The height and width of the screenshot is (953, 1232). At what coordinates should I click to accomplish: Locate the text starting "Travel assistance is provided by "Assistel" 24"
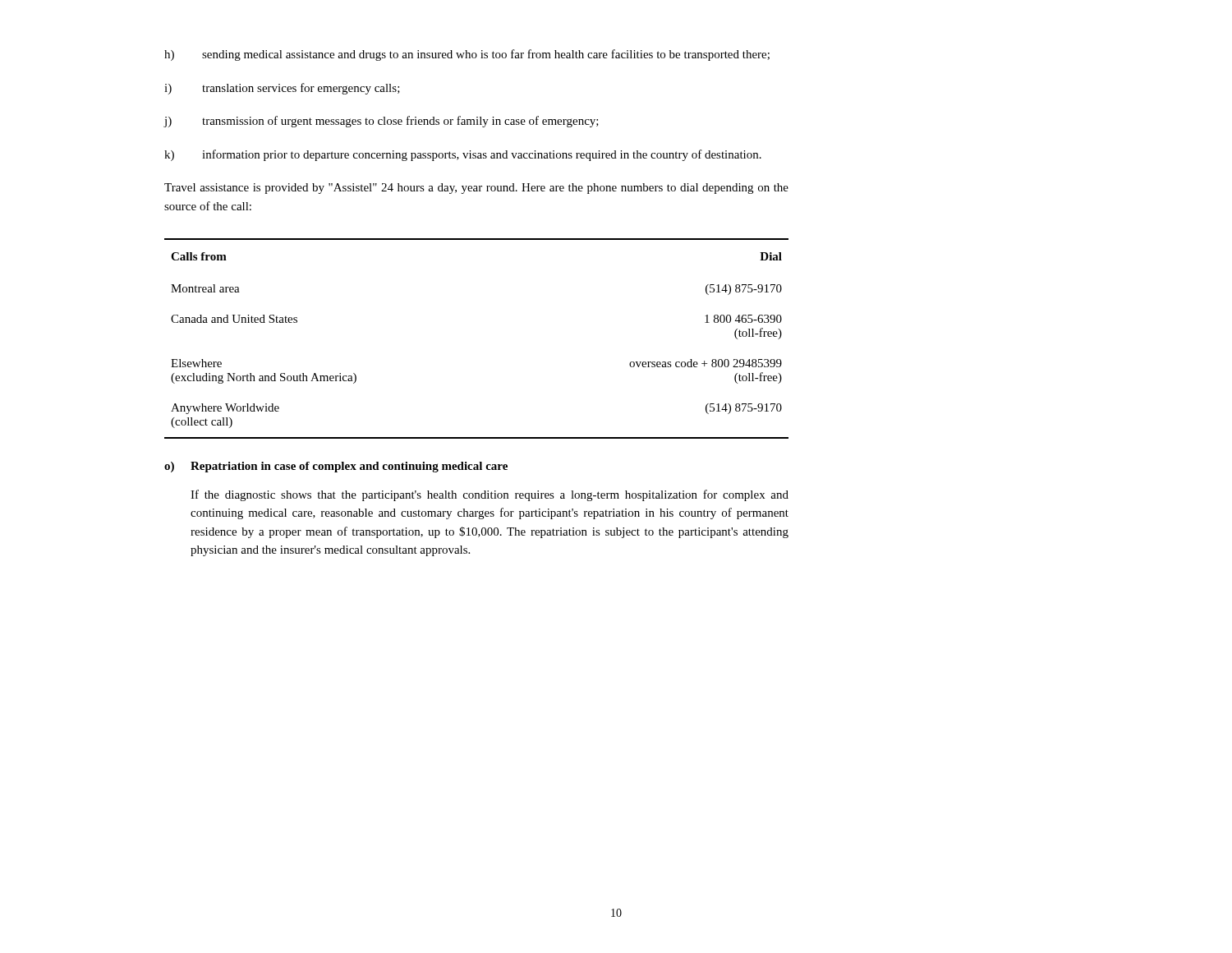click(476, 200)
